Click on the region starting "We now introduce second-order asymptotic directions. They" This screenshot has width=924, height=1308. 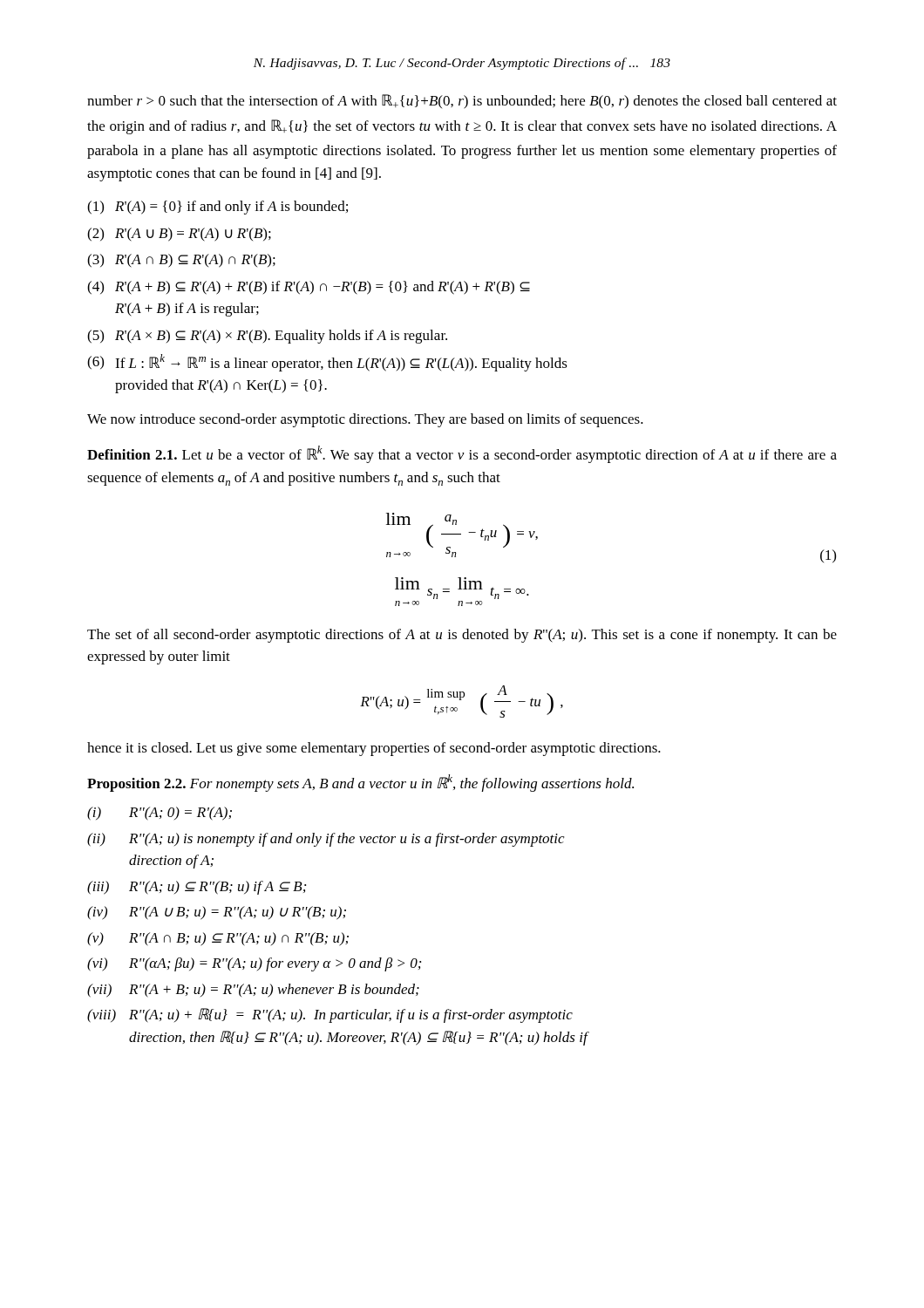pos(365,419)
